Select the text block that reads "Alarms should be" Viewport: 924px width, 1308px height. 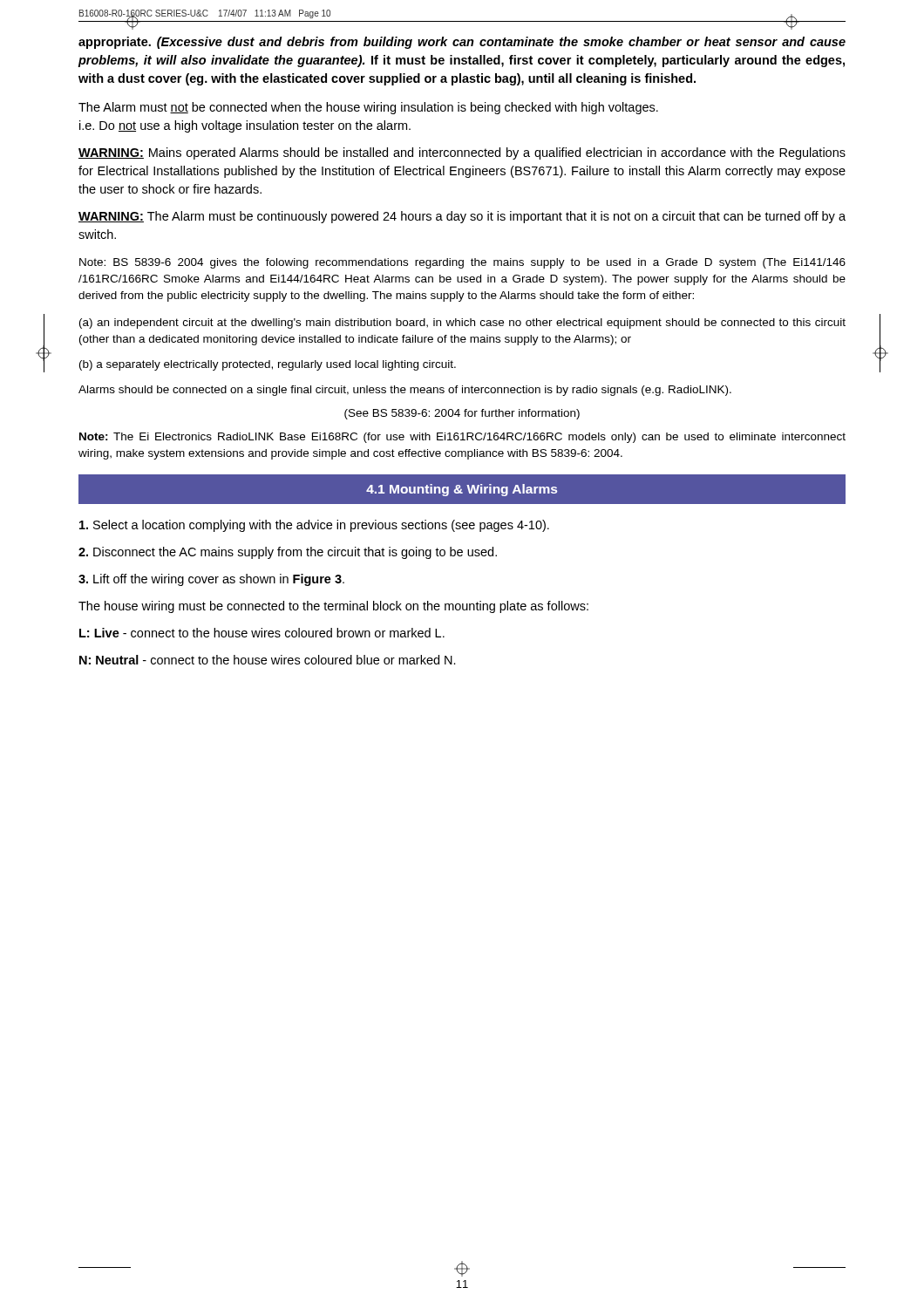click(405, 389)
